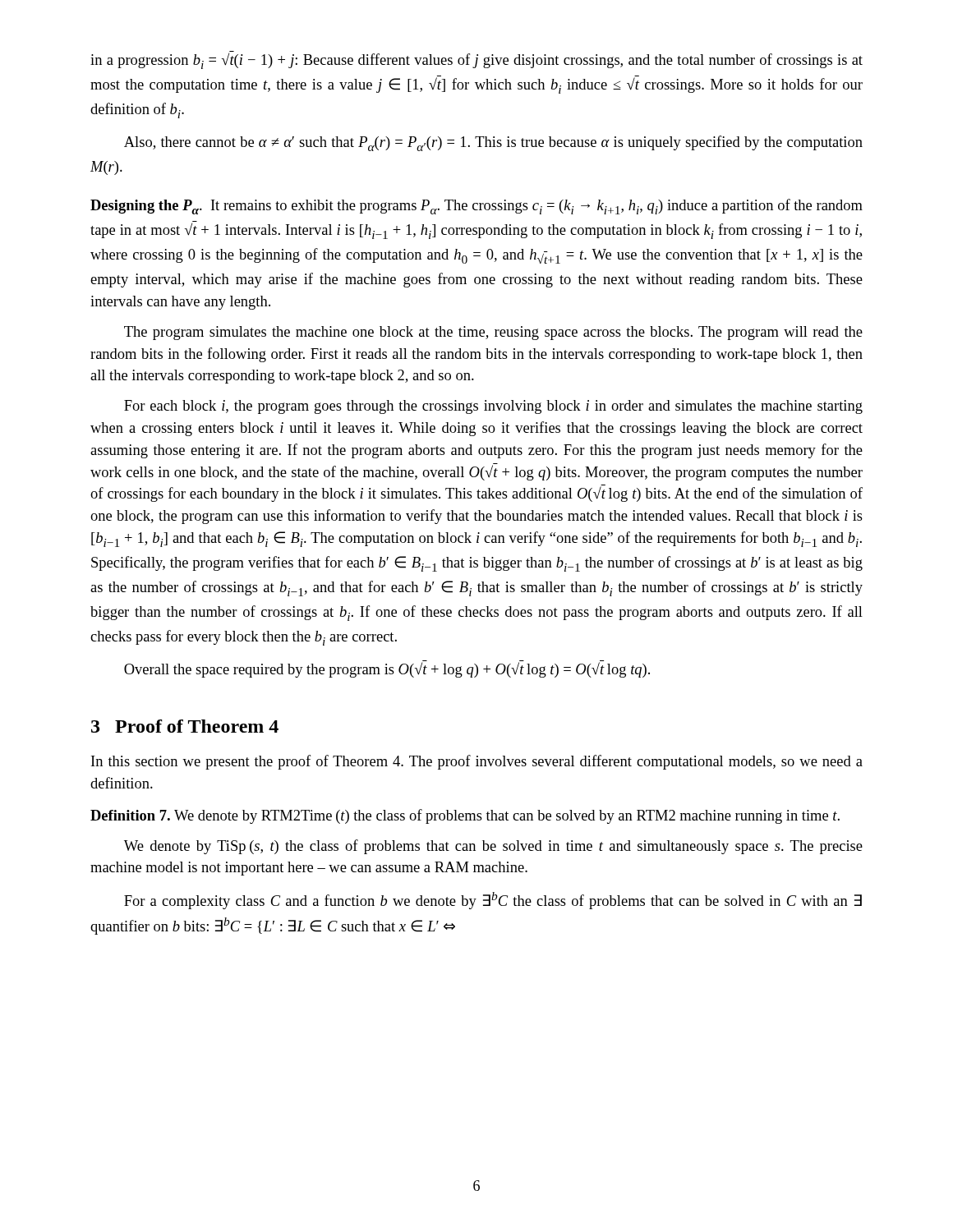Find the block on this page that starts "Also, there cannot be α ≠ α′ such"
The height and width of the screenshot is (1232, 953).
coord(476,155)
